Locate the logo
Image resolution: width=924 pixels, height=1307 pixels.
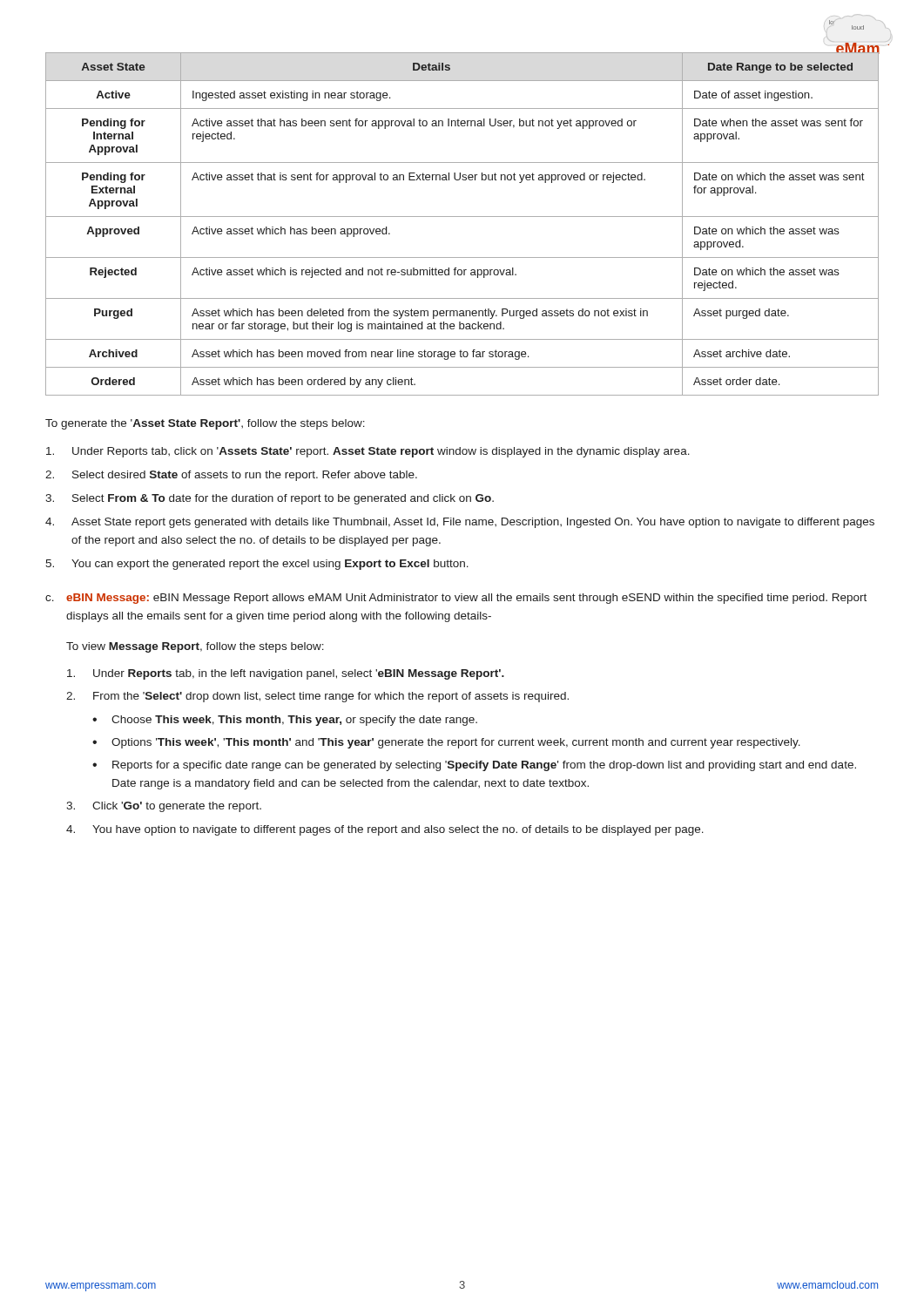click(x=857, y=36)
